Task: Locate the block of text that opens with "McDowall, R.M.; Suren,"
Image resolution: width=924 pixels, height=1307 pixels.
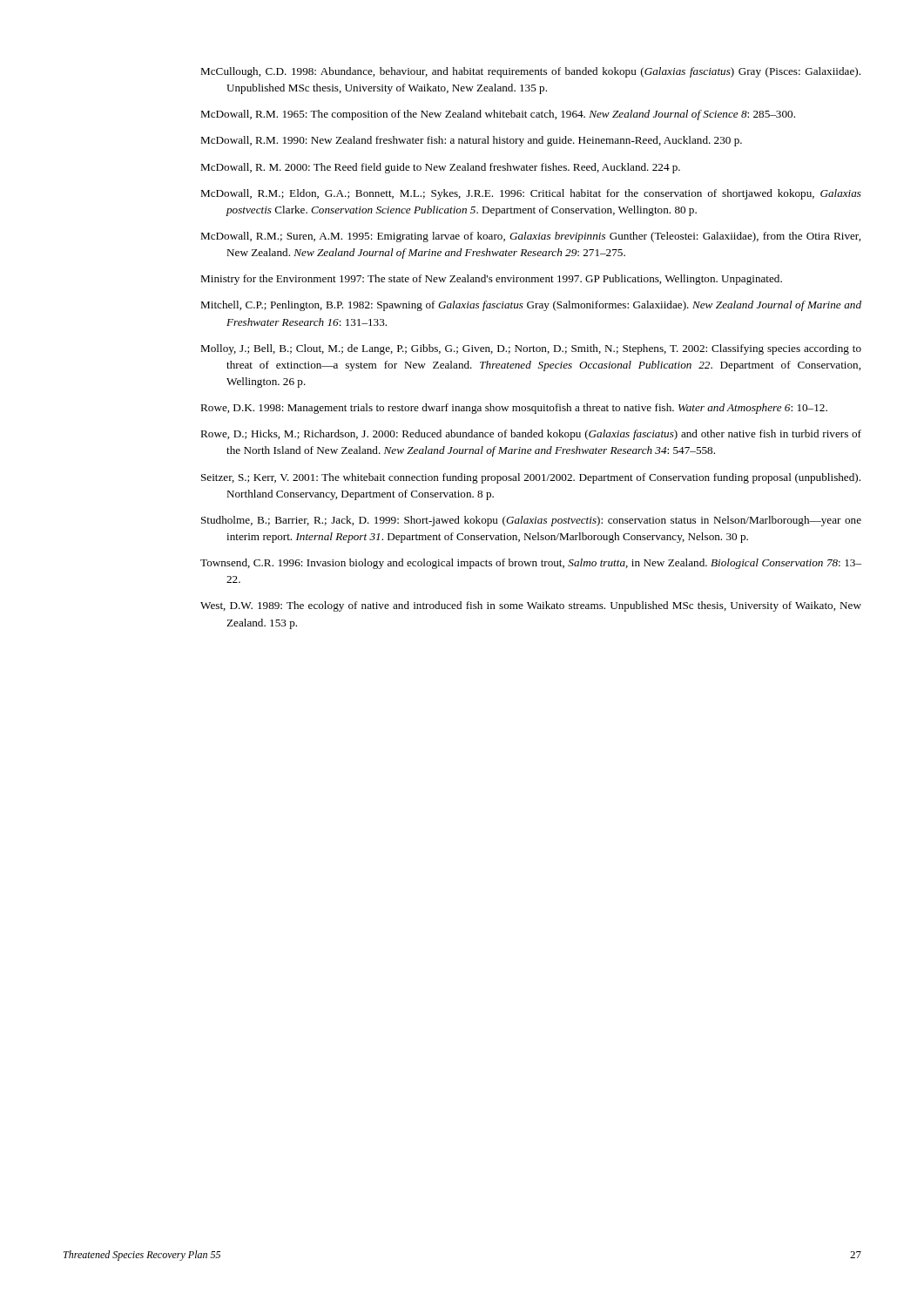Action: tap(531, 244)
